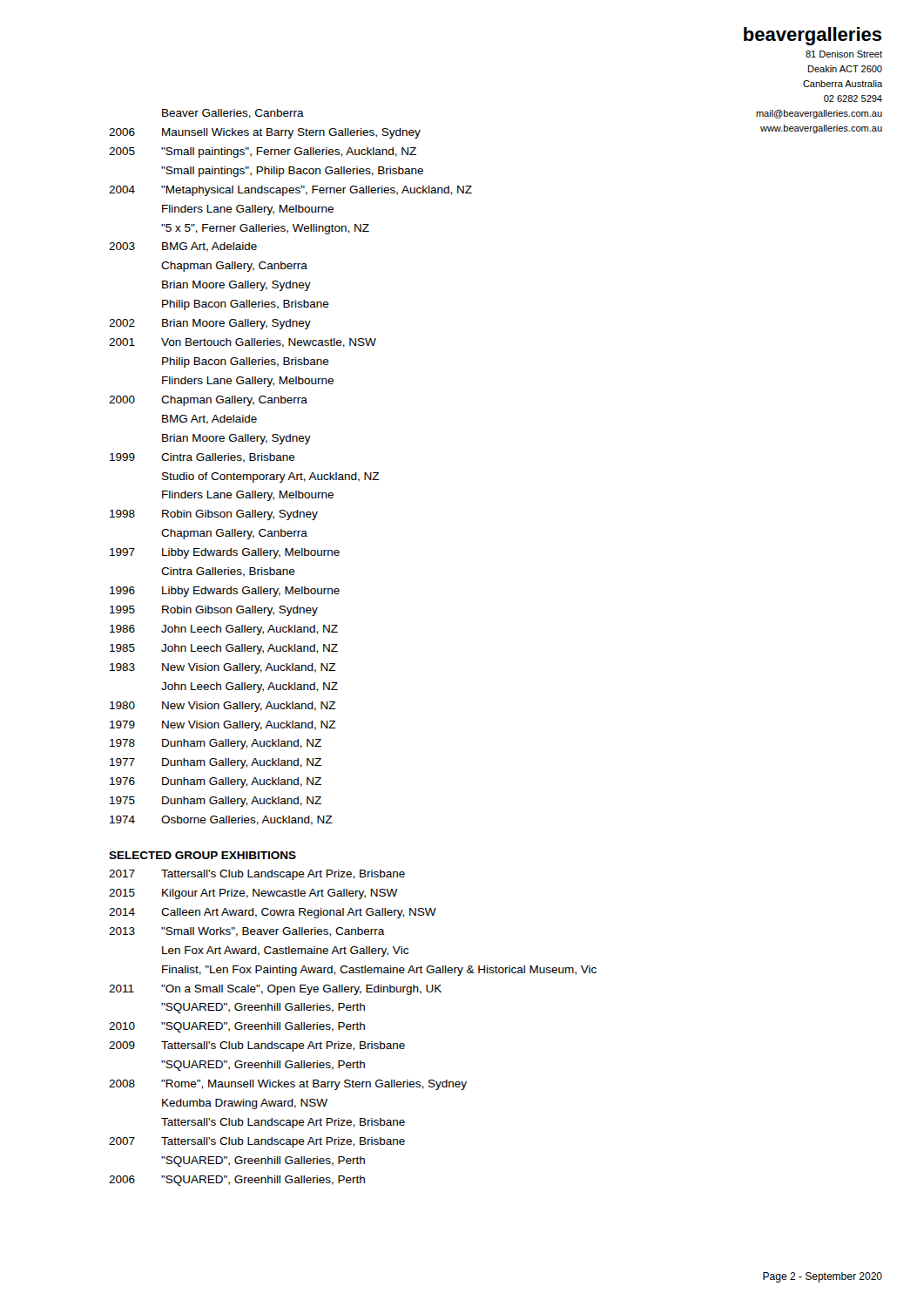Image resolution: width=924 pixels, height=1307 pixels.
Task: Click the passage that begins "2004 "Metaphysical Landscapes", Ferner Galleries, Auckland,"
Action: (290, 191)
